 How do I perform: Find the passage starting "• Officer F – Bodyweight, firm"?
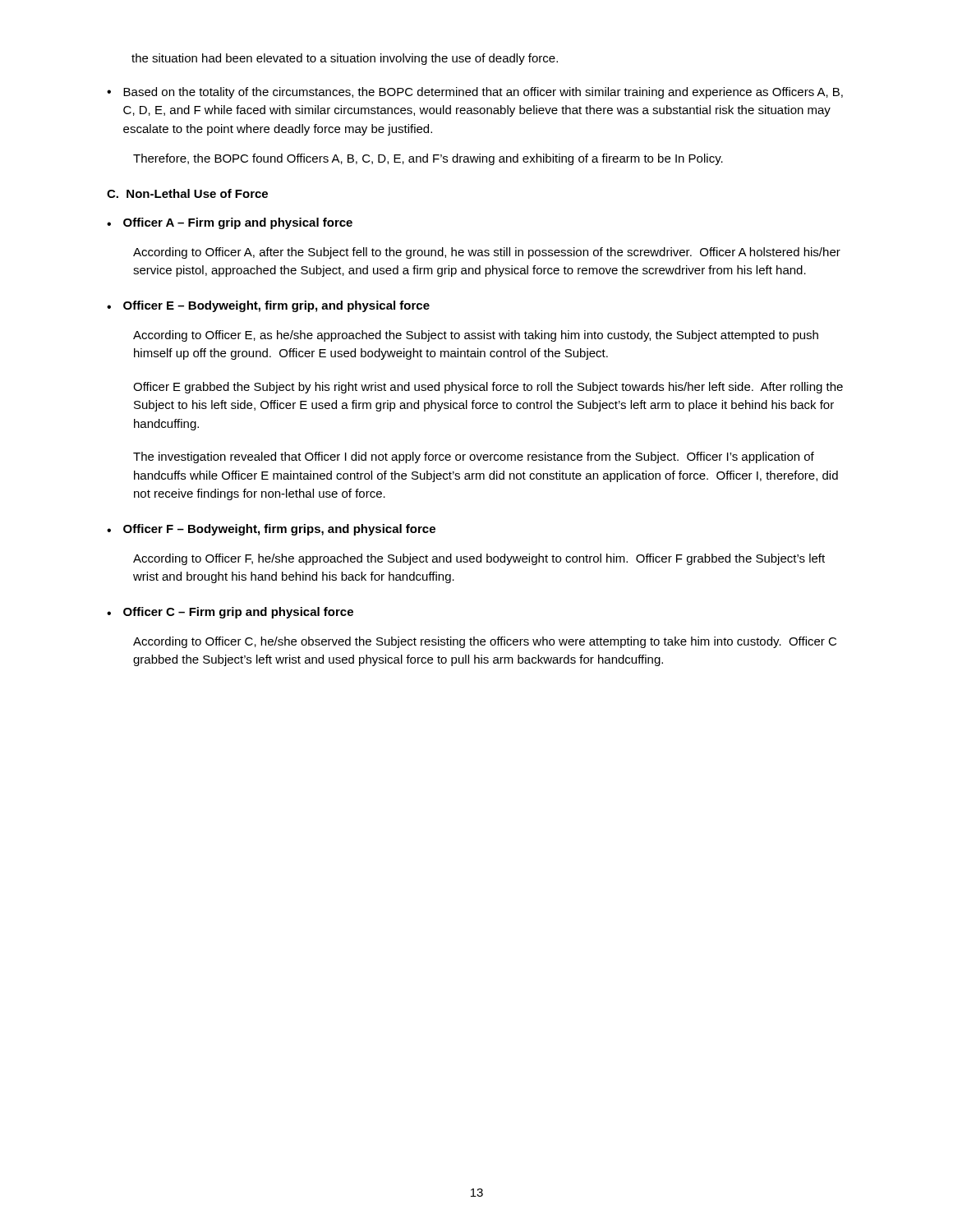(271, 530)
